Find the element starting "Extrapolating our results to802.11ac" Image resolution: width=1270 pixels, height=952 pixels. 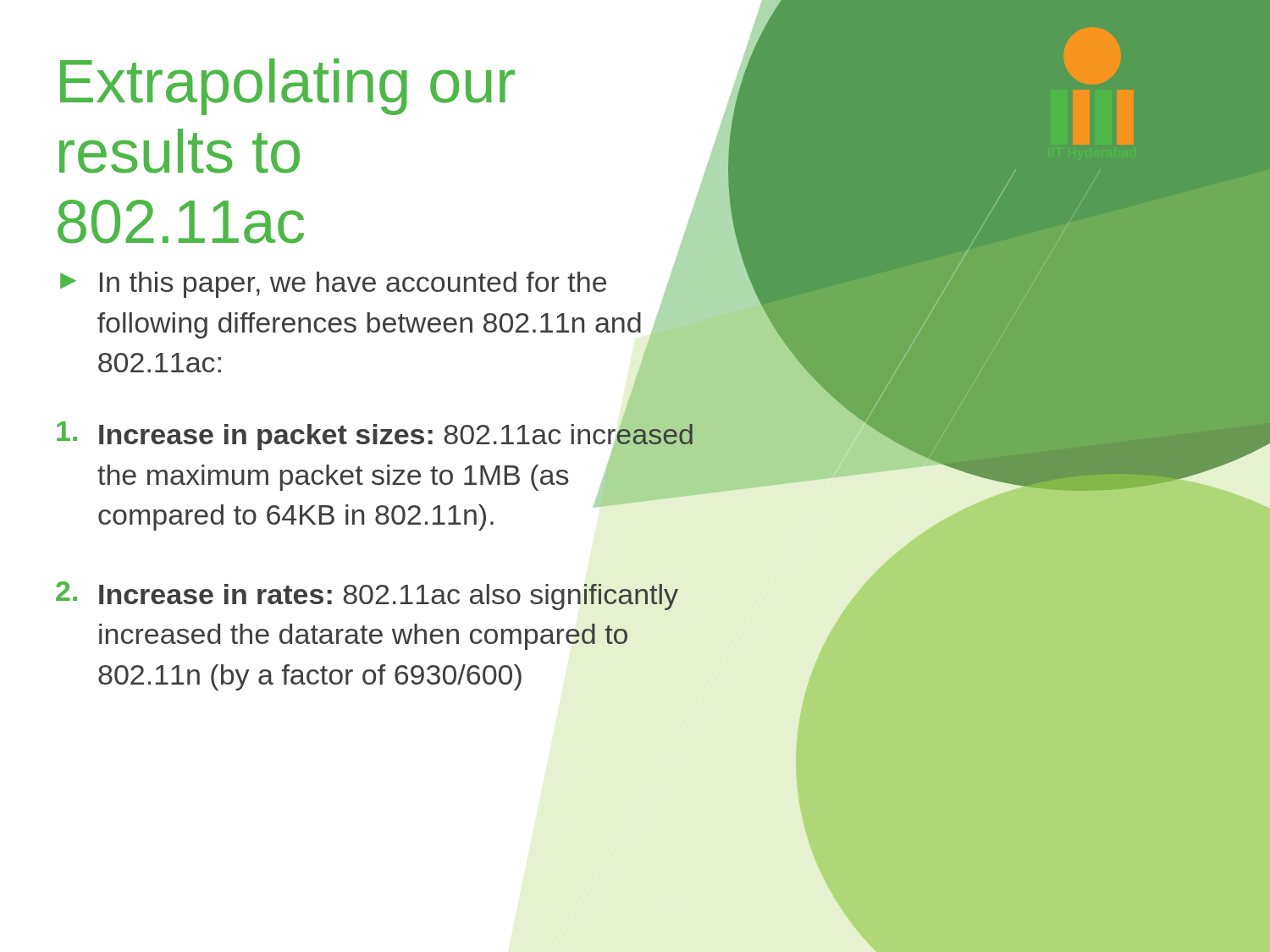pyautogui.click(x=287, y=87)
